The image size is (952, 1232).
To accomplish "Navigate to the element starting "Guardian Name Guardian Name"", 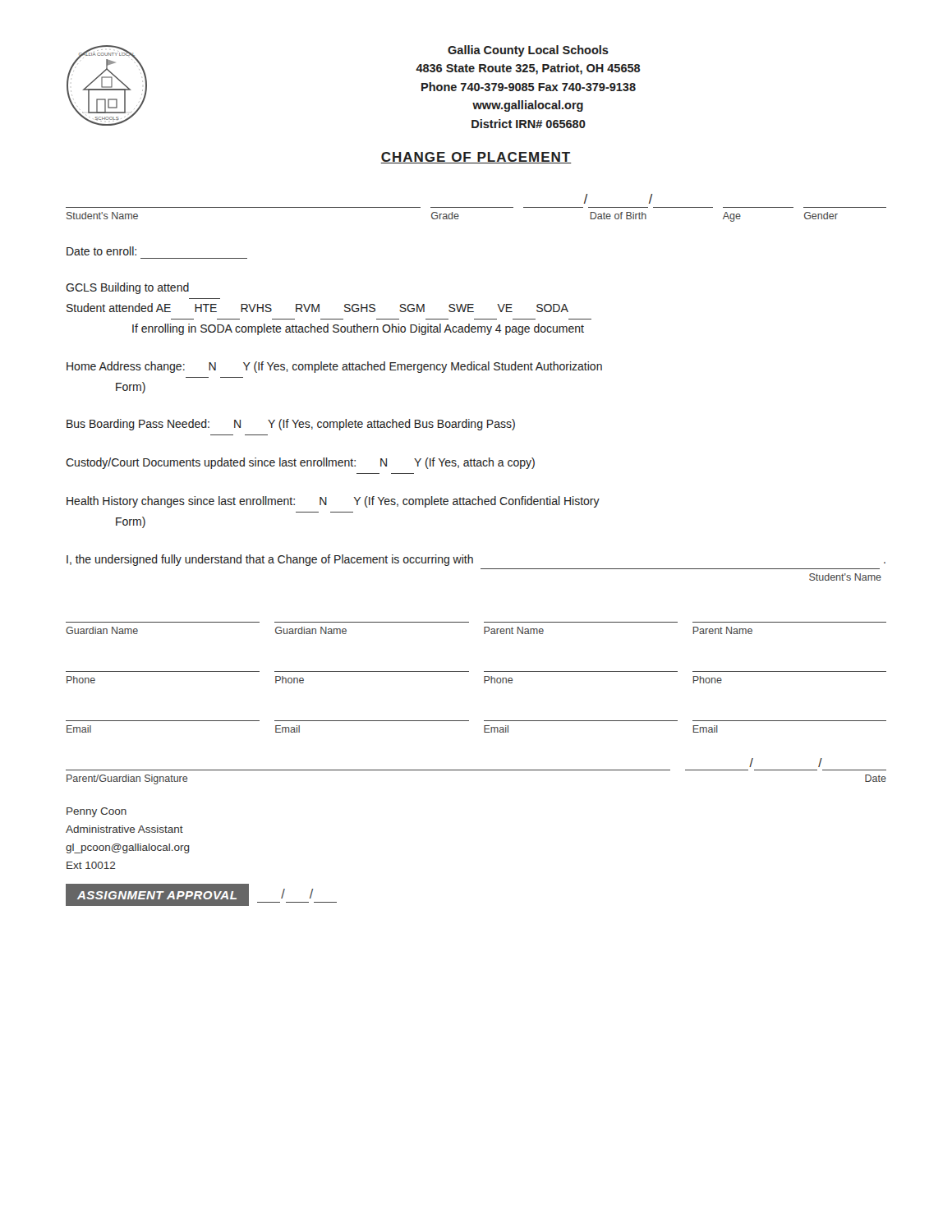I will (101, 630).
